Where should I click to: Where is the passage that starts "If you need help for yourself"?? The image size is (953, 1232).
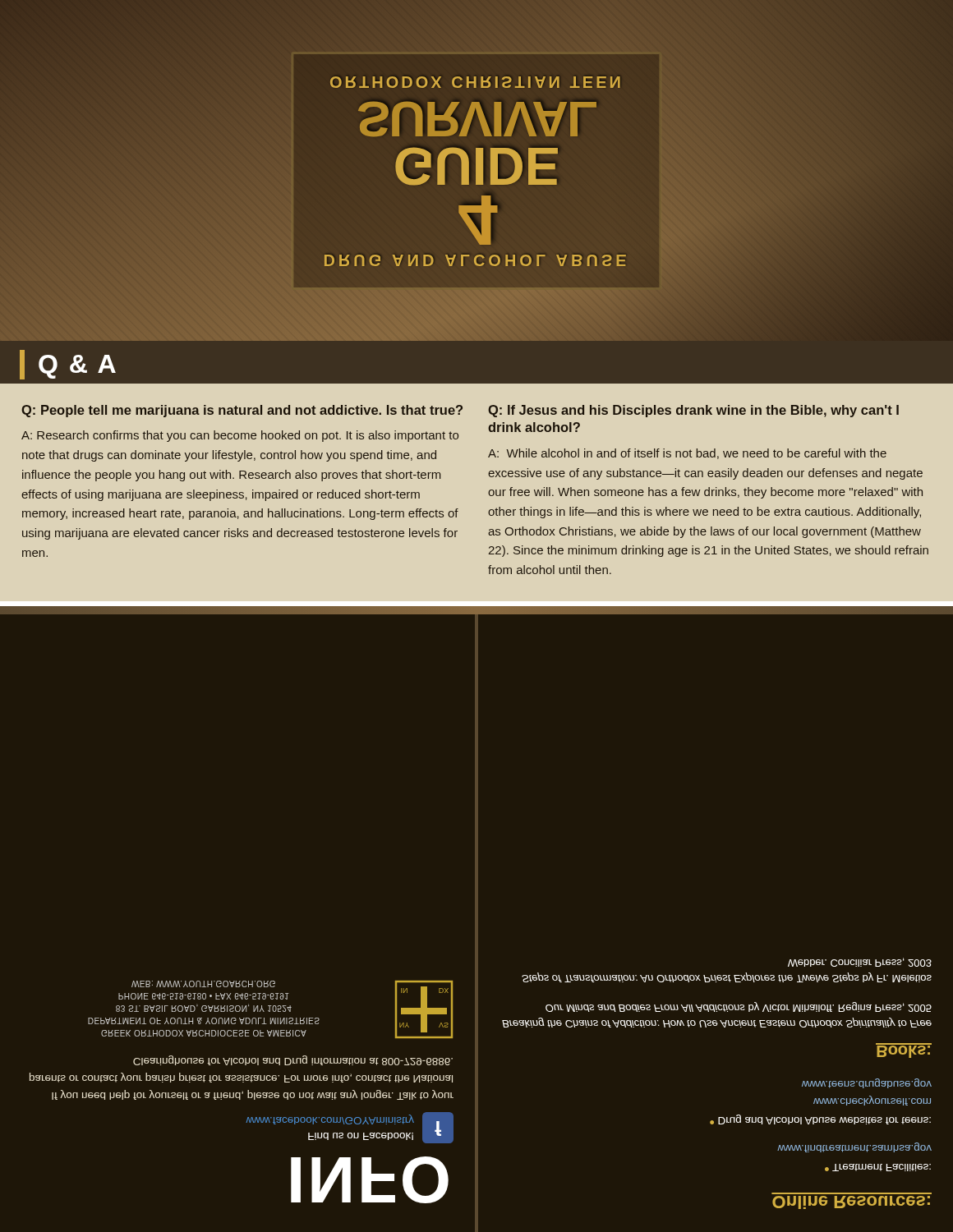point(241,1079)
